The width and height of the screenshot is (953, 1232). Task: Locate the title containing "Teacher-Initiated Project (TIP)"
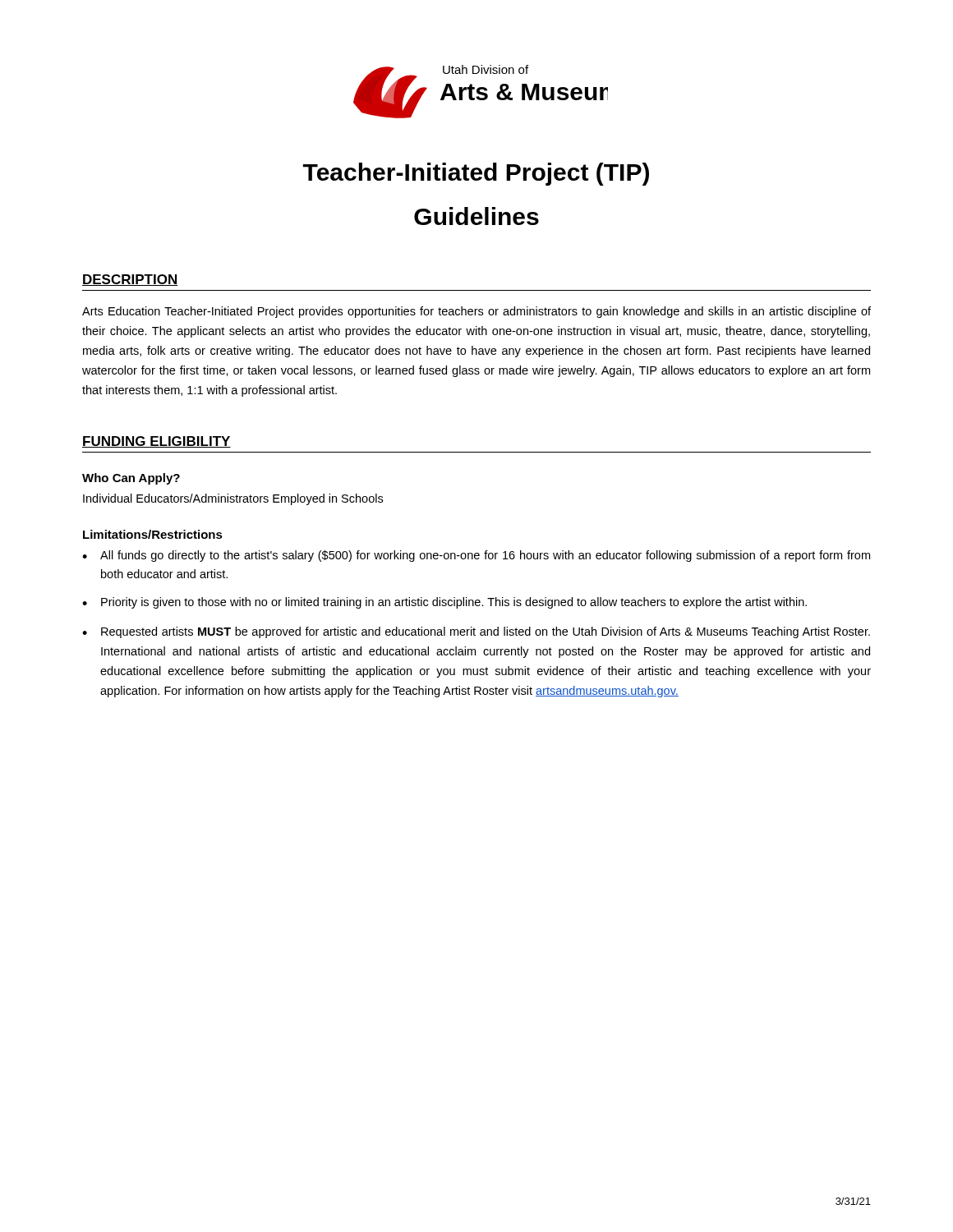point(476,172)
